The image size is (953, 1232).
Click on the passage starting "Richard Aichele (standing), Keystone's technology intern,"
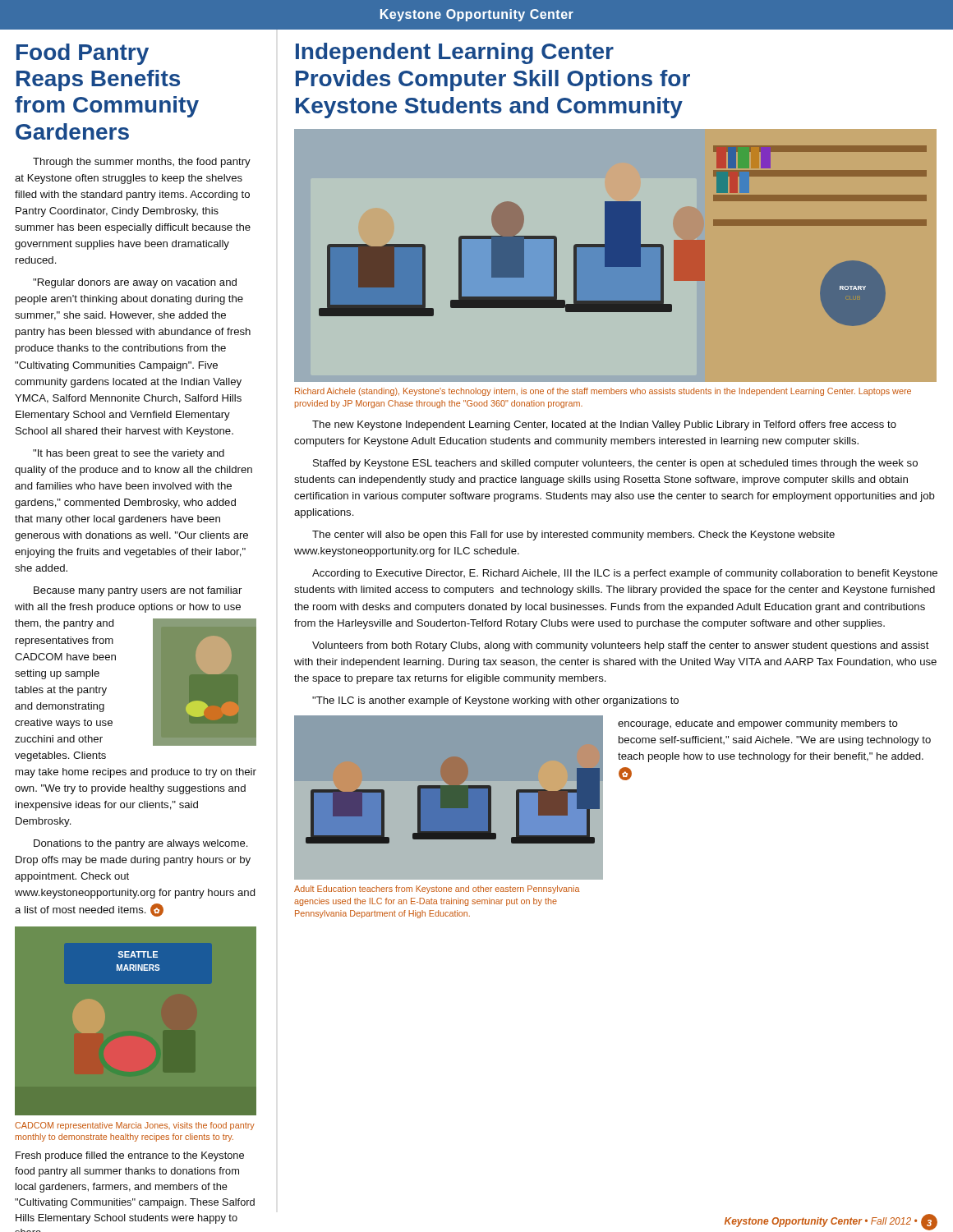(603, 397)
